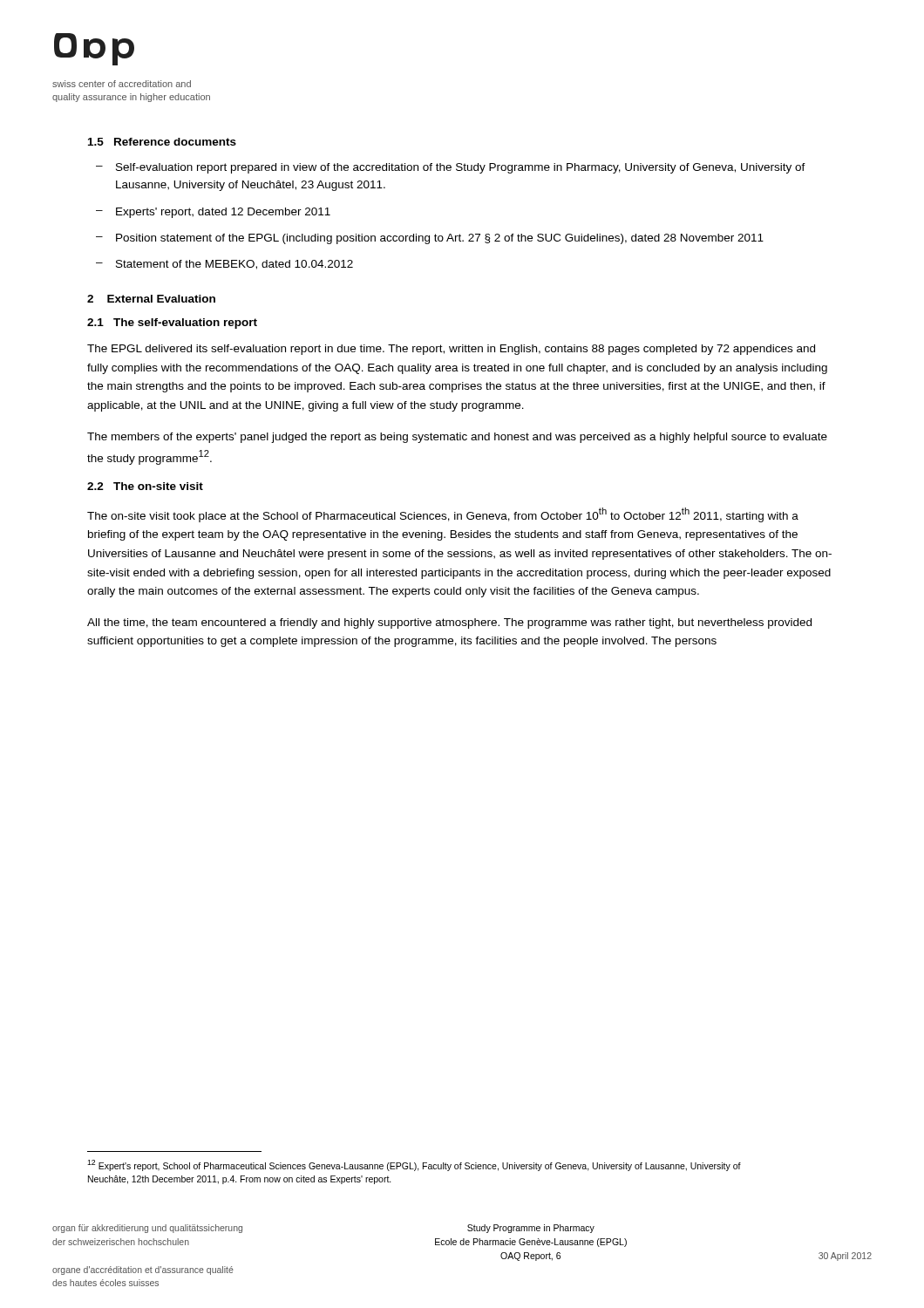Locate the text block containing "The members of the experts' panel judged"
924x1308 pixels.
click(457, 447)
